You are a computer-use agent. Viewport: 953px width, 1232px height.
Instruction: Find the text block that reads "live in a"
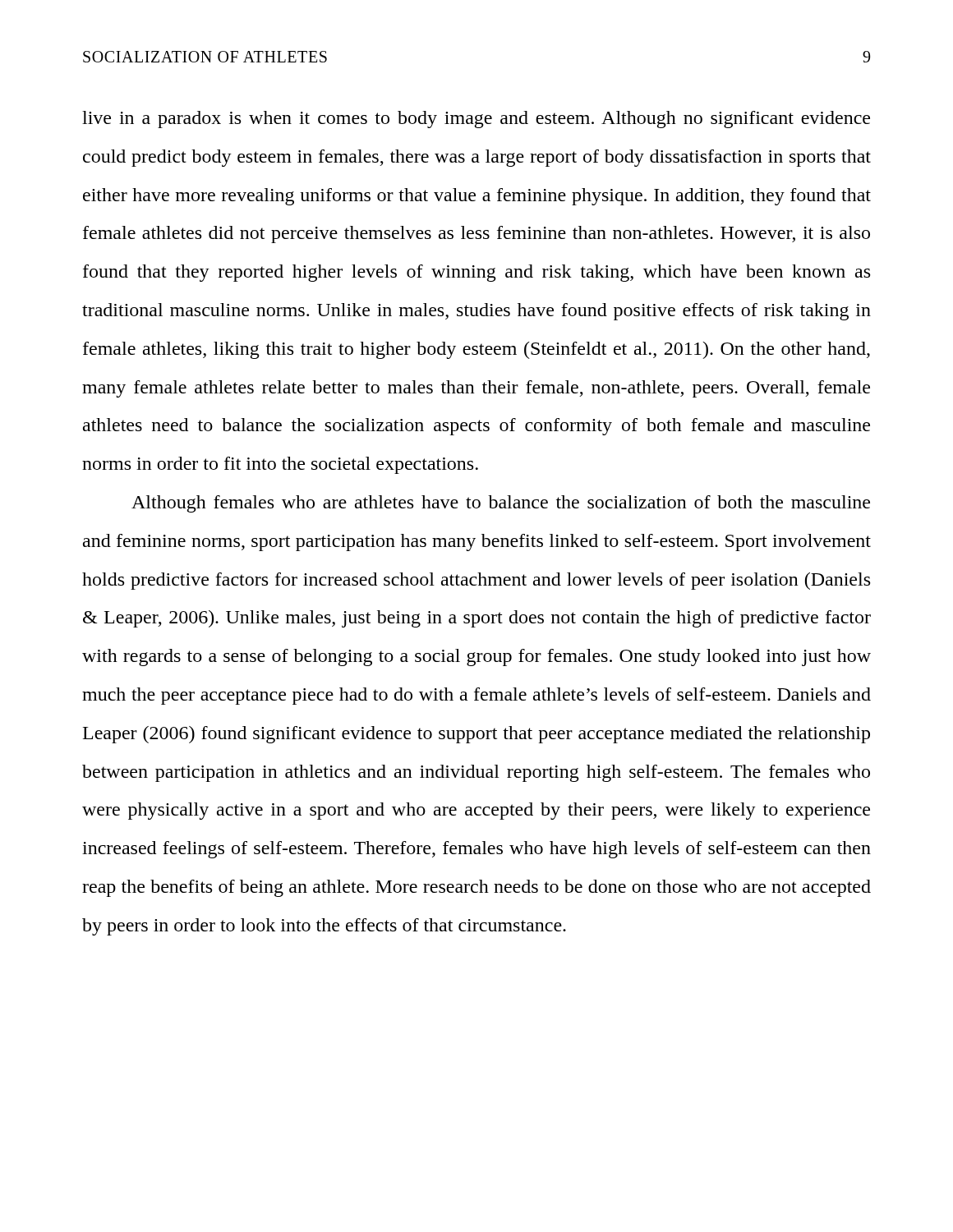pyautogui.click(x=476, y=120)
